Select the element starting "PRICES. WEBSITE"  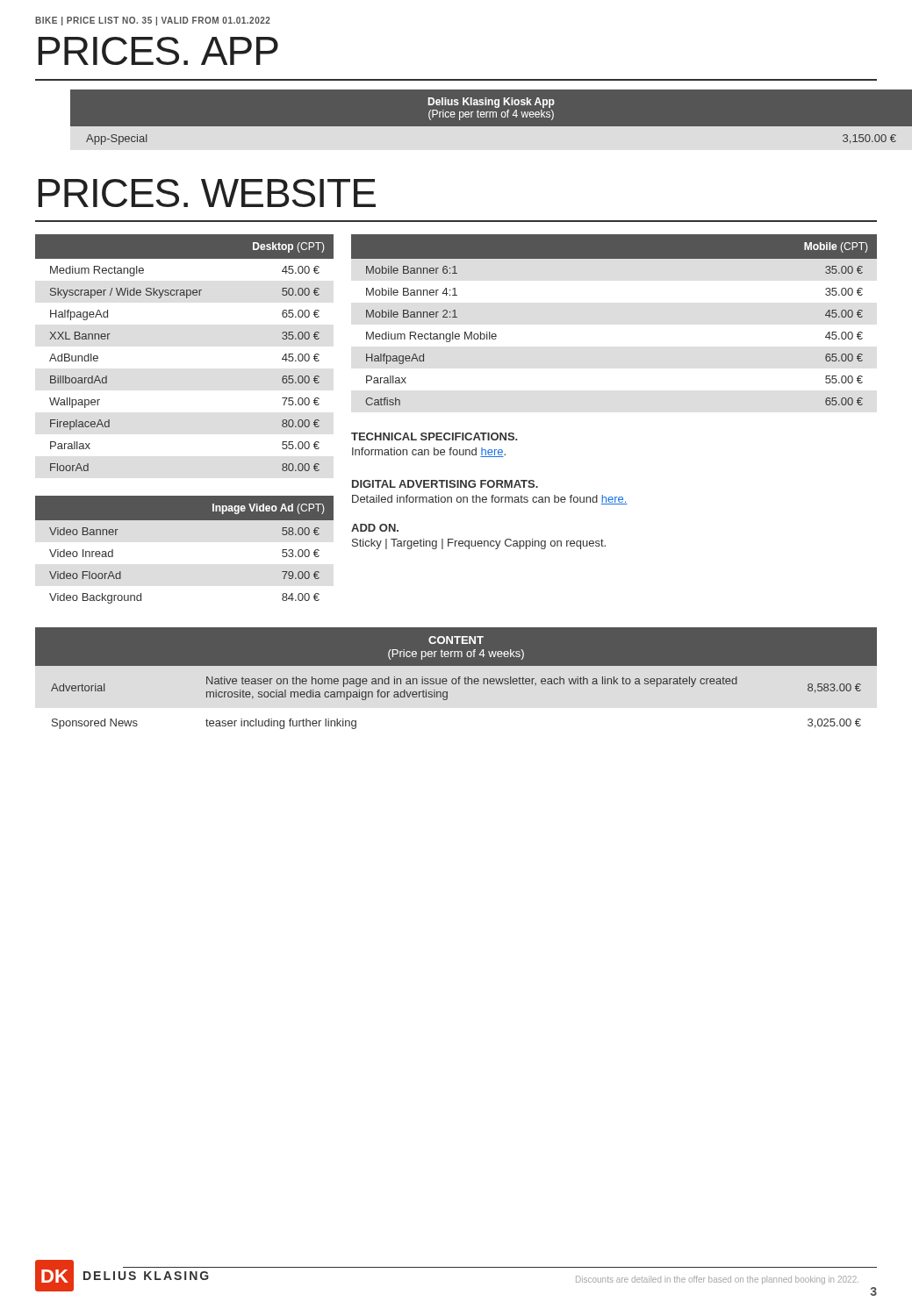click(x=206, y=193)
